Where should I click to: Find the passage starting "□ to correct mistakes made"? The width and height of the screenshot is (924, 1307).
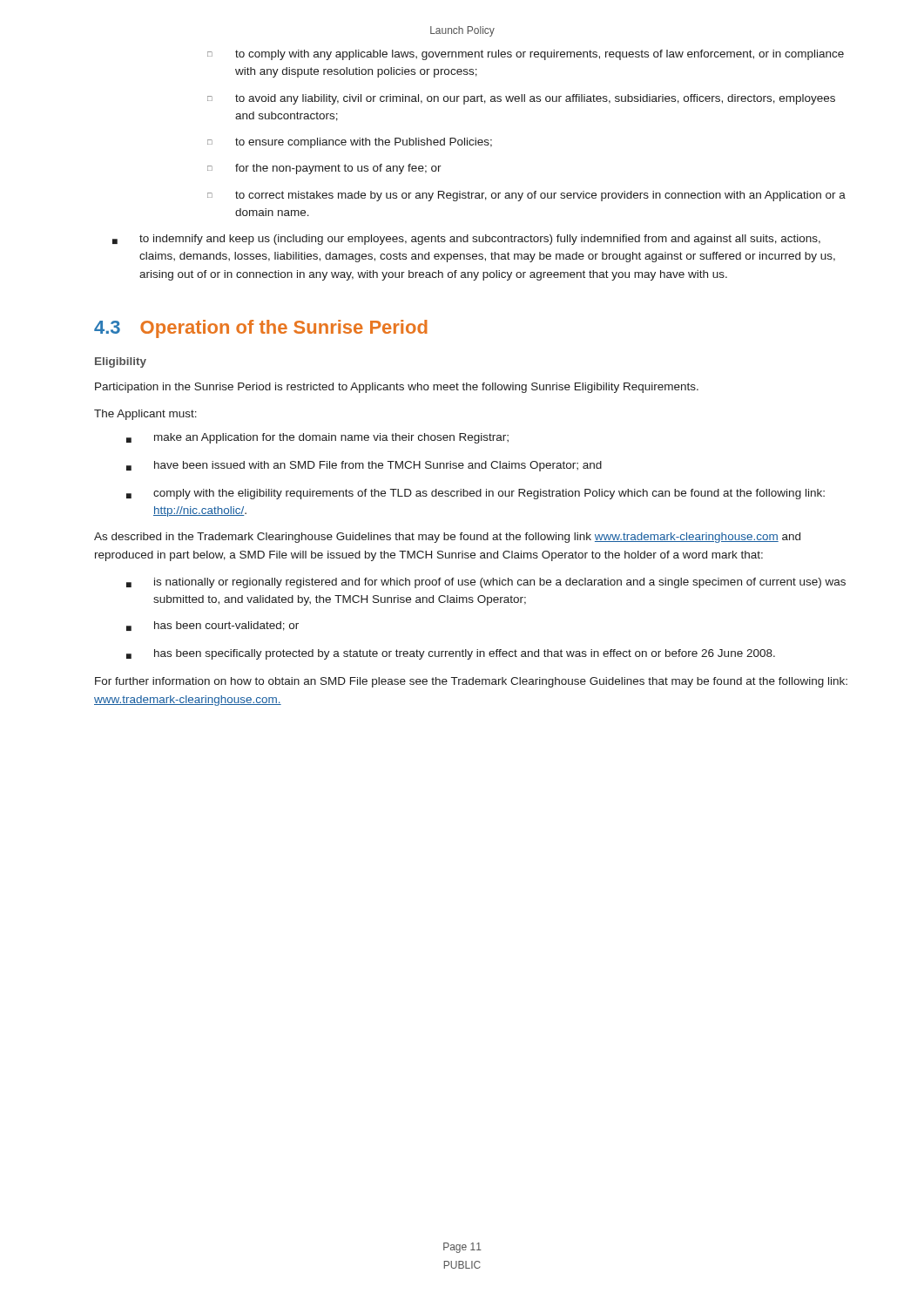click(531, 204)
